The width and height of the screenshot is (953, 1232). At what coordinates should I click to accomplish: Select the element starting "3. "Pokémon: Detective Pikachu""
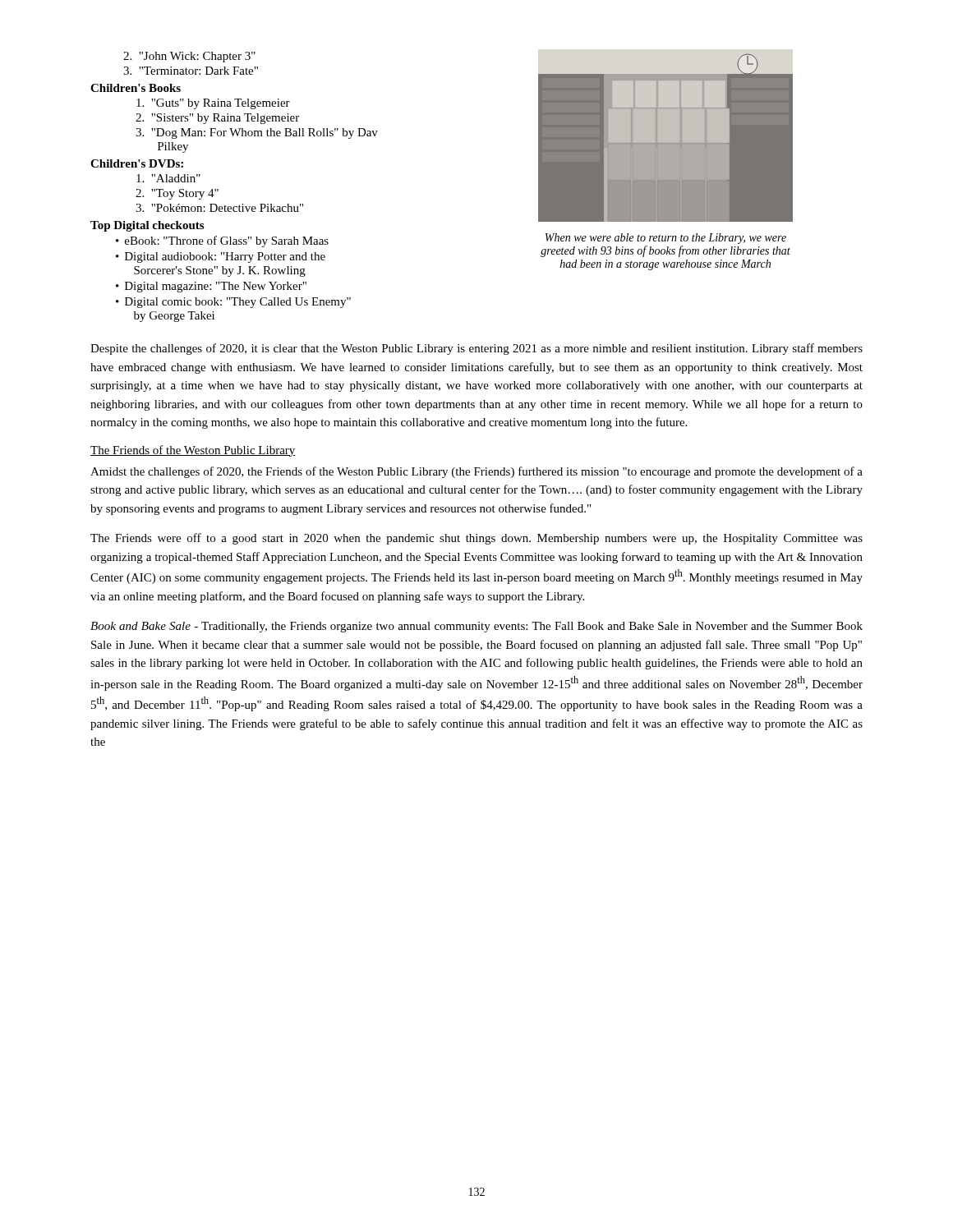(x=220, y=208)
